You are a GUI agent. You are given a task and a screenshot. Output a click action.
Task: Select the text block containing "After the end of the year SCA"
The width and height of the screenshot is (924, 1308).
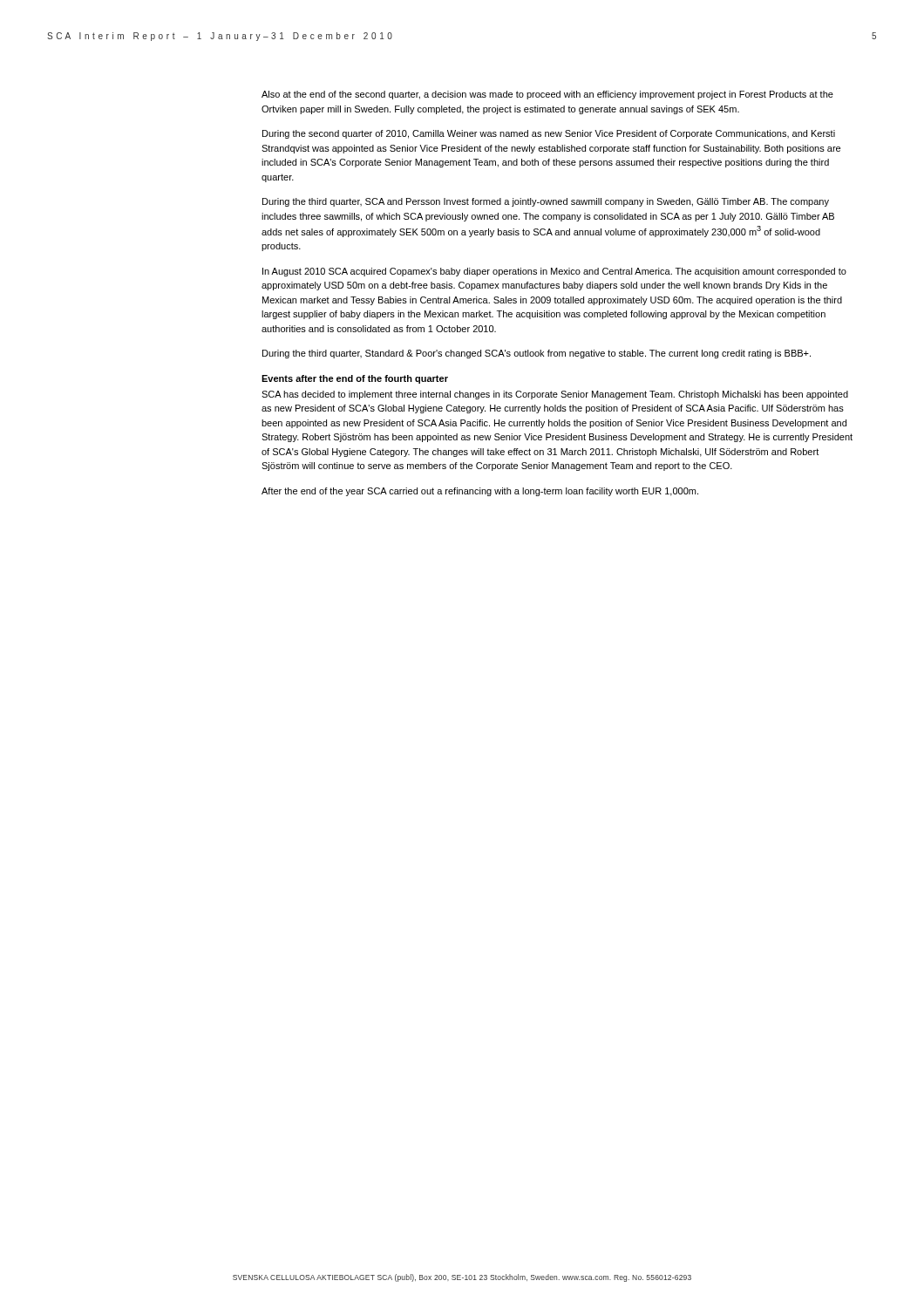(x=480, y=491)
